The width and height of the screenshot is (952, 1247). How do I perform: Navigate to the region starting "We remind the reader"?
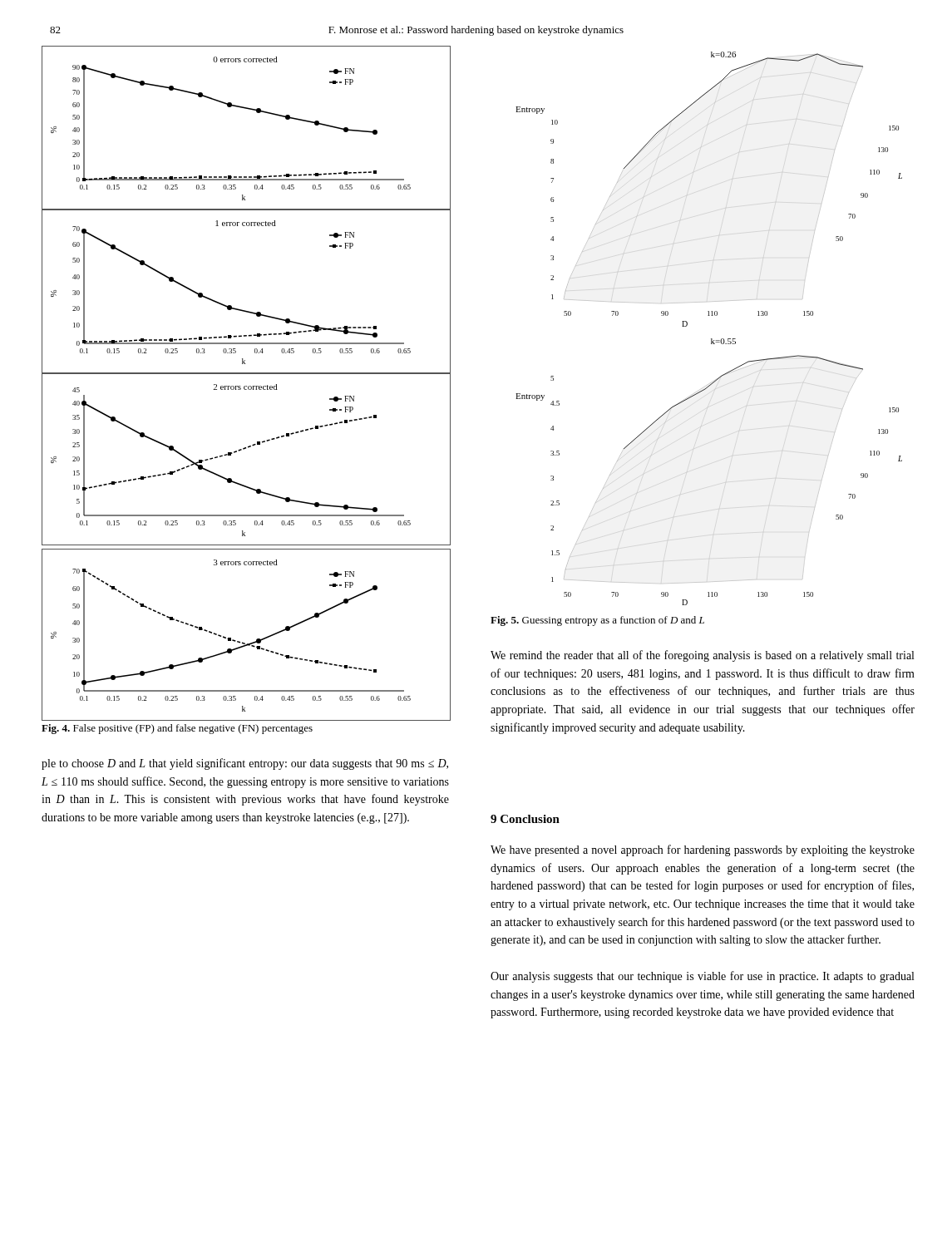703,692
